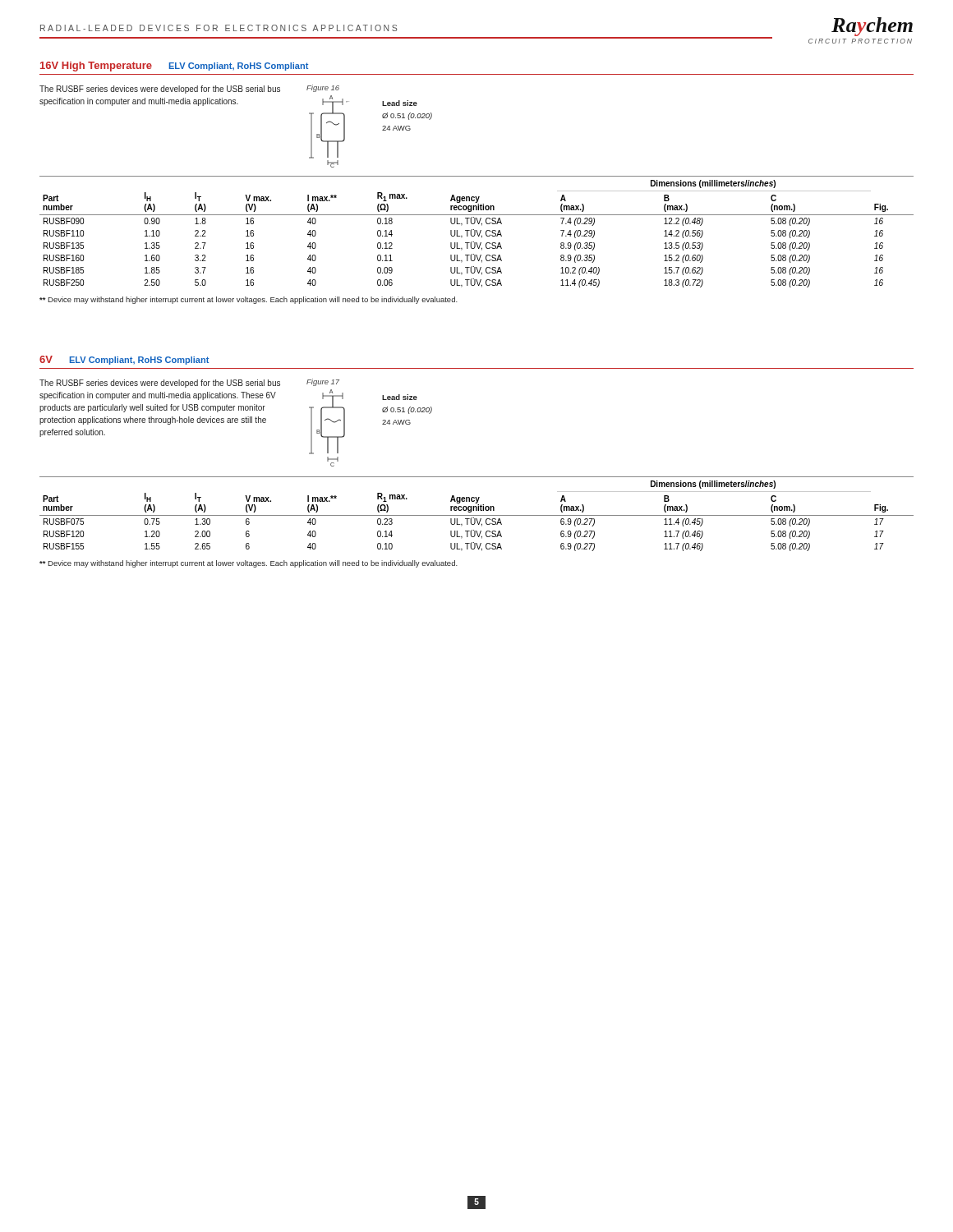Image resolution: width=953 pixels, height=1232 pixels.
Task: Locate the text block starting "6V ELV Compliant, RoHS Compliant"
Action: 124,359
